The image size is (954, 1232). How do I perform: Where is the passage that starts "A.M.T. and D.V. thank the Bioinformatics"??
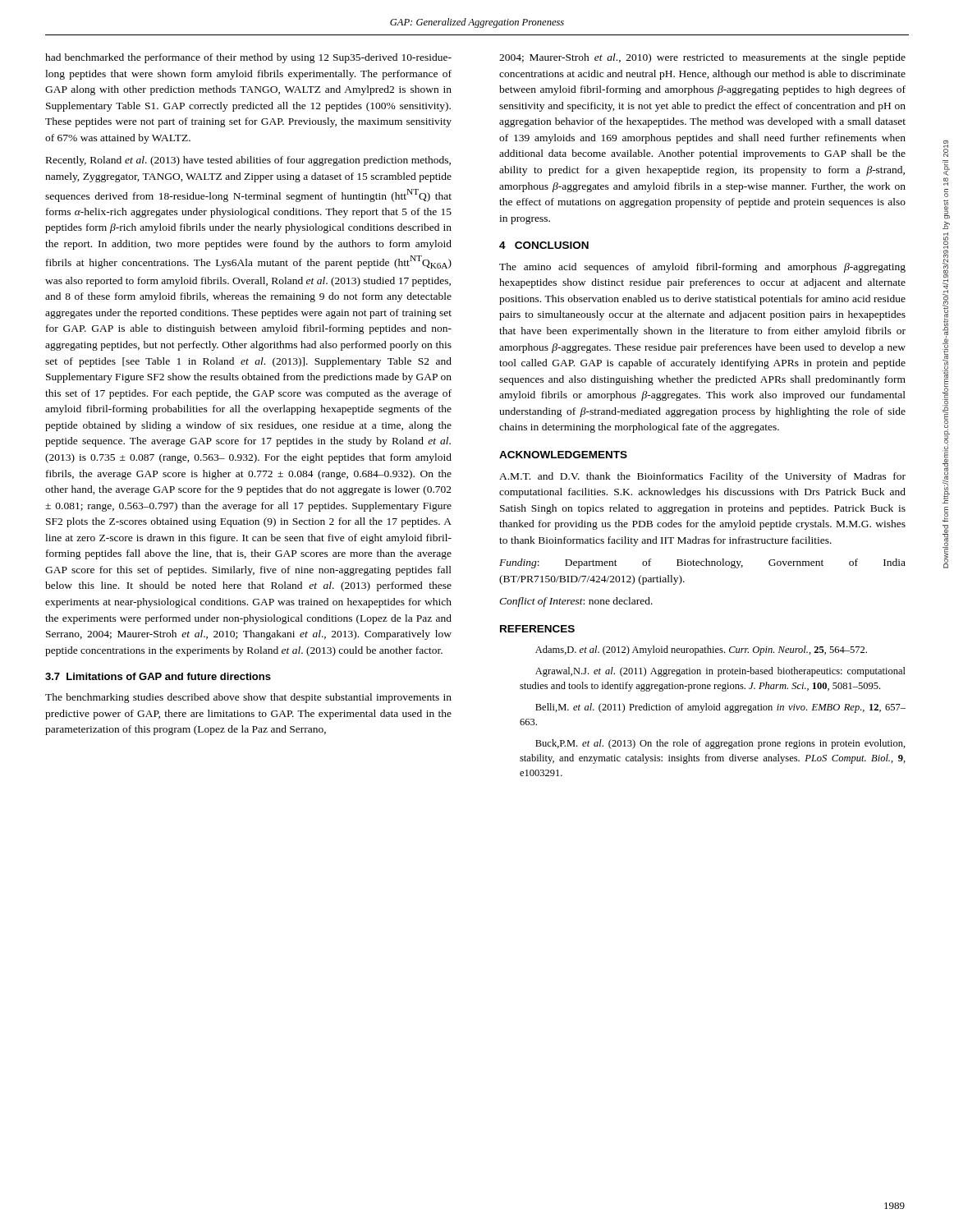702,508
